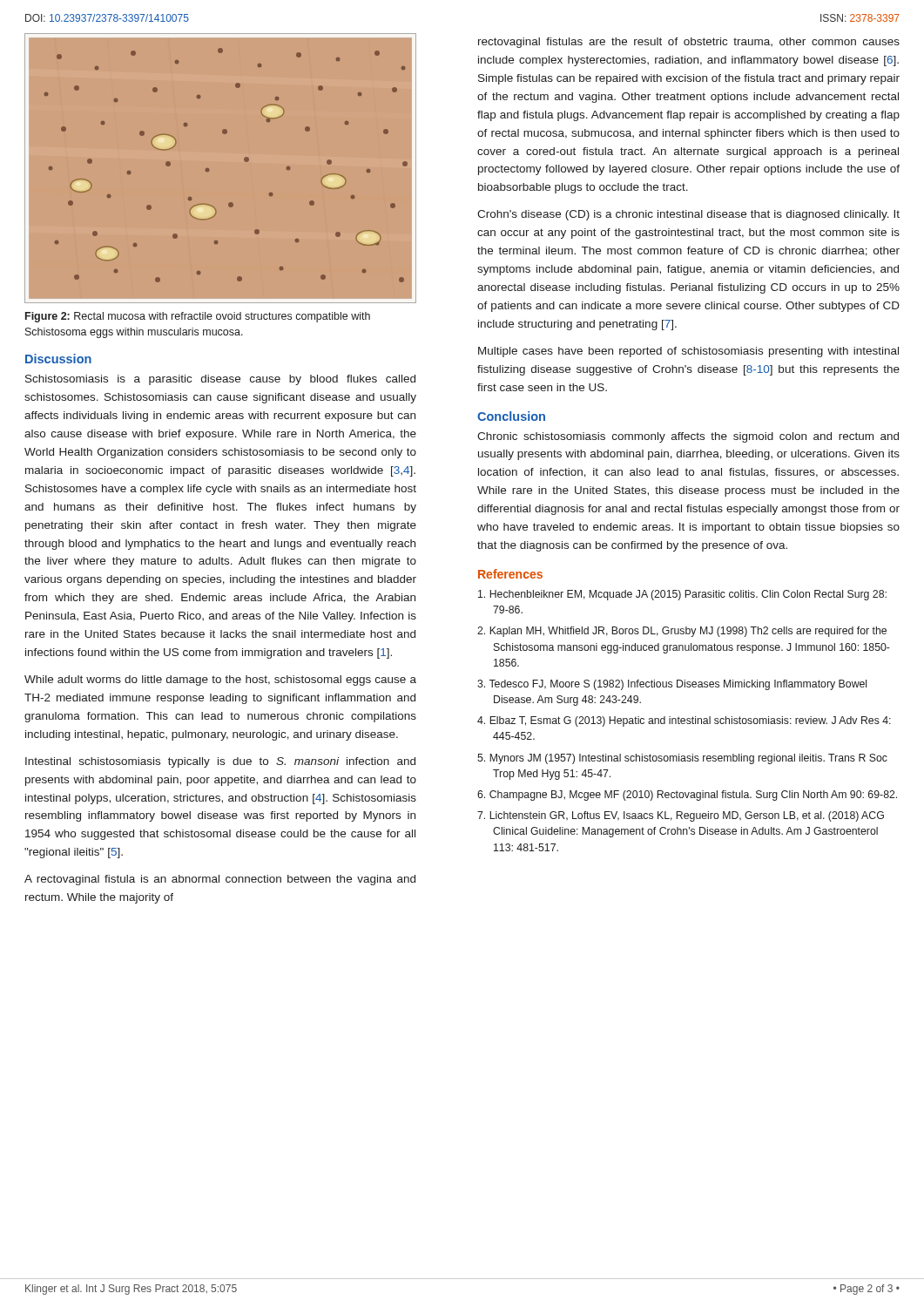Click on the region starting "5. Mynors JM (1957) Intestinal schistosomiasis resembling regional"

click(682, 766)
